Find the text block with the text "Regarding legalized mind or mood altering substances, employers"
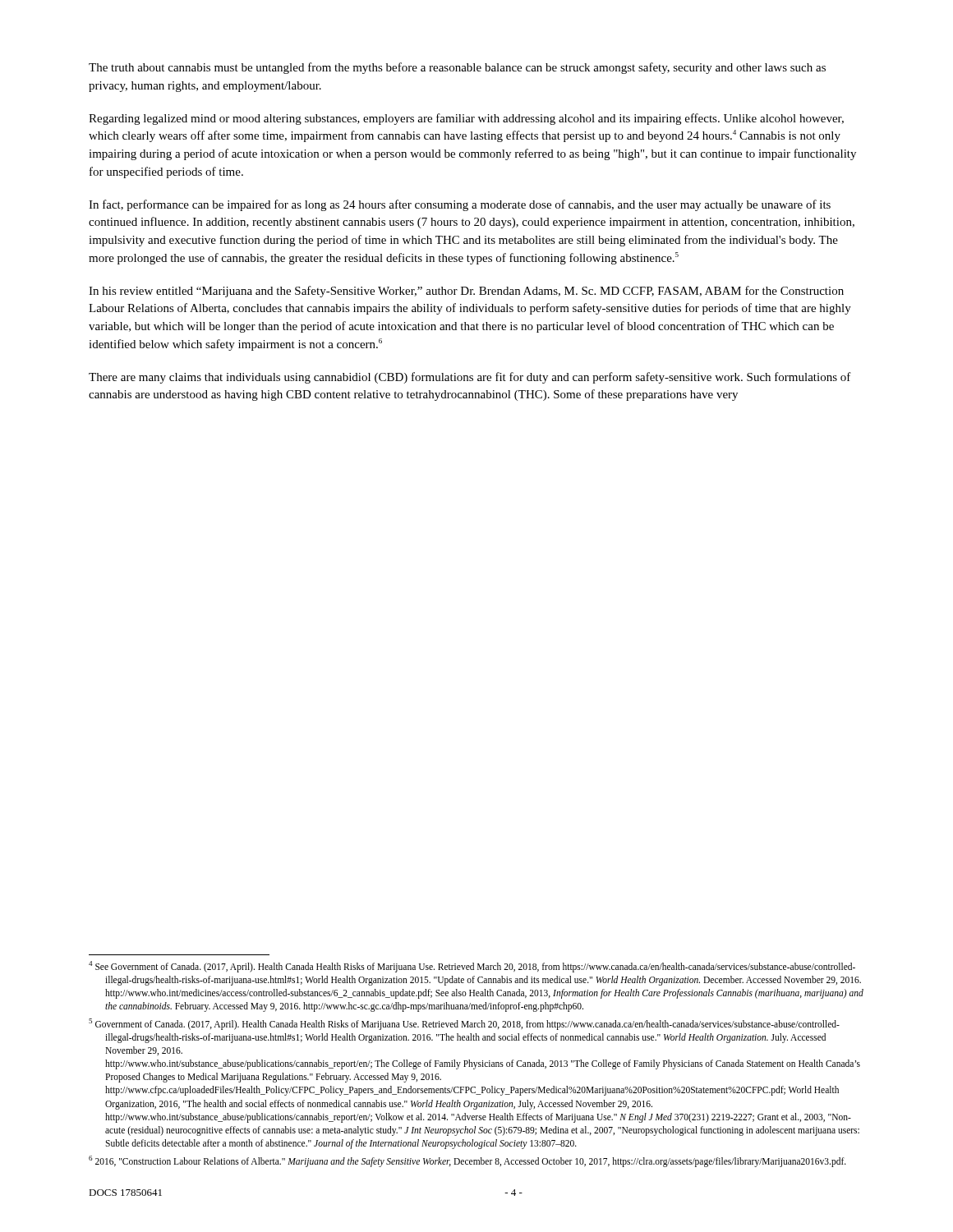Screen dimensions: 1232x953 click(473, 145)
